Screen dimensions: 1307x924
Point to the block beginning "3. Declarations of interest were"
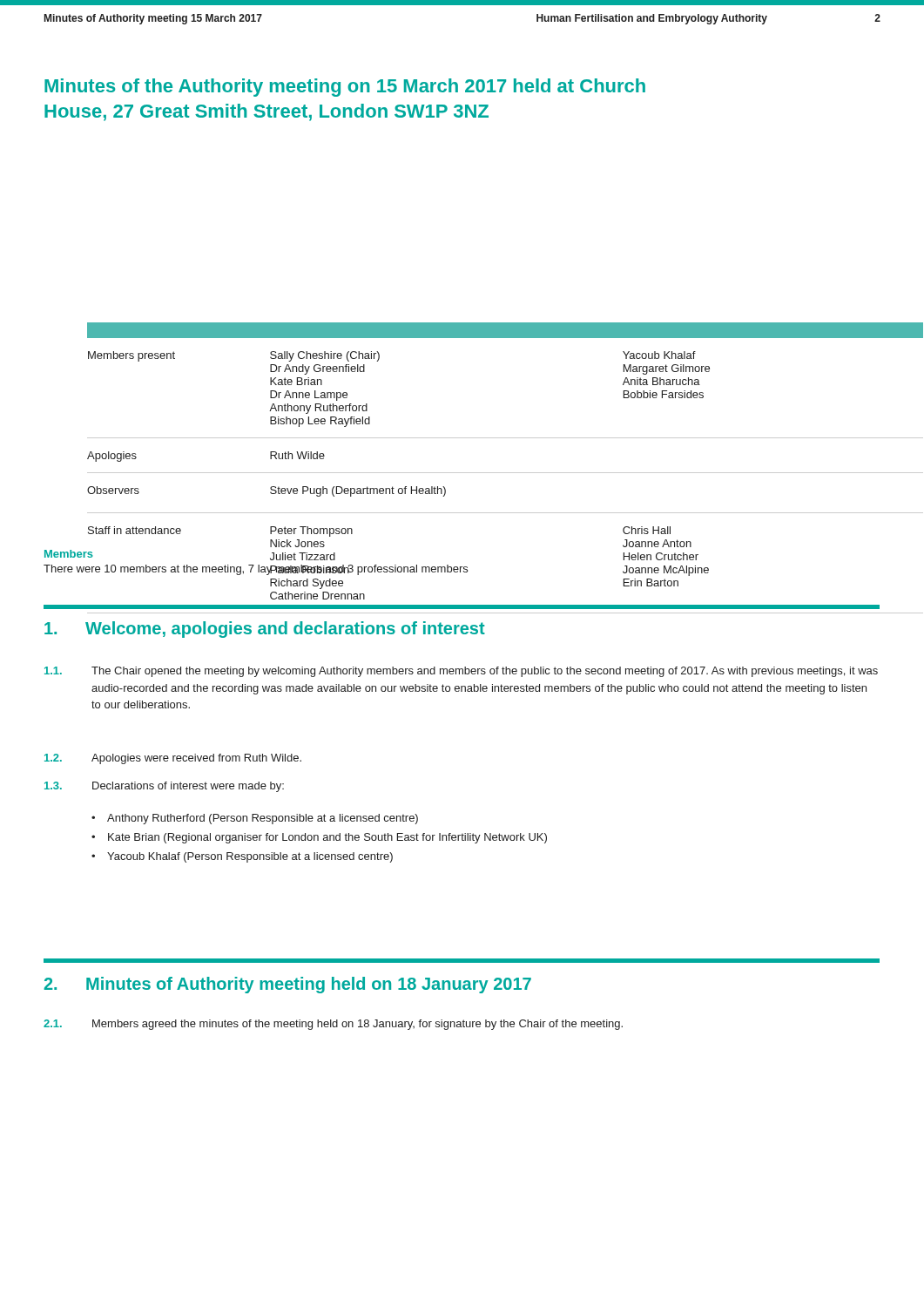pos(164,787)
